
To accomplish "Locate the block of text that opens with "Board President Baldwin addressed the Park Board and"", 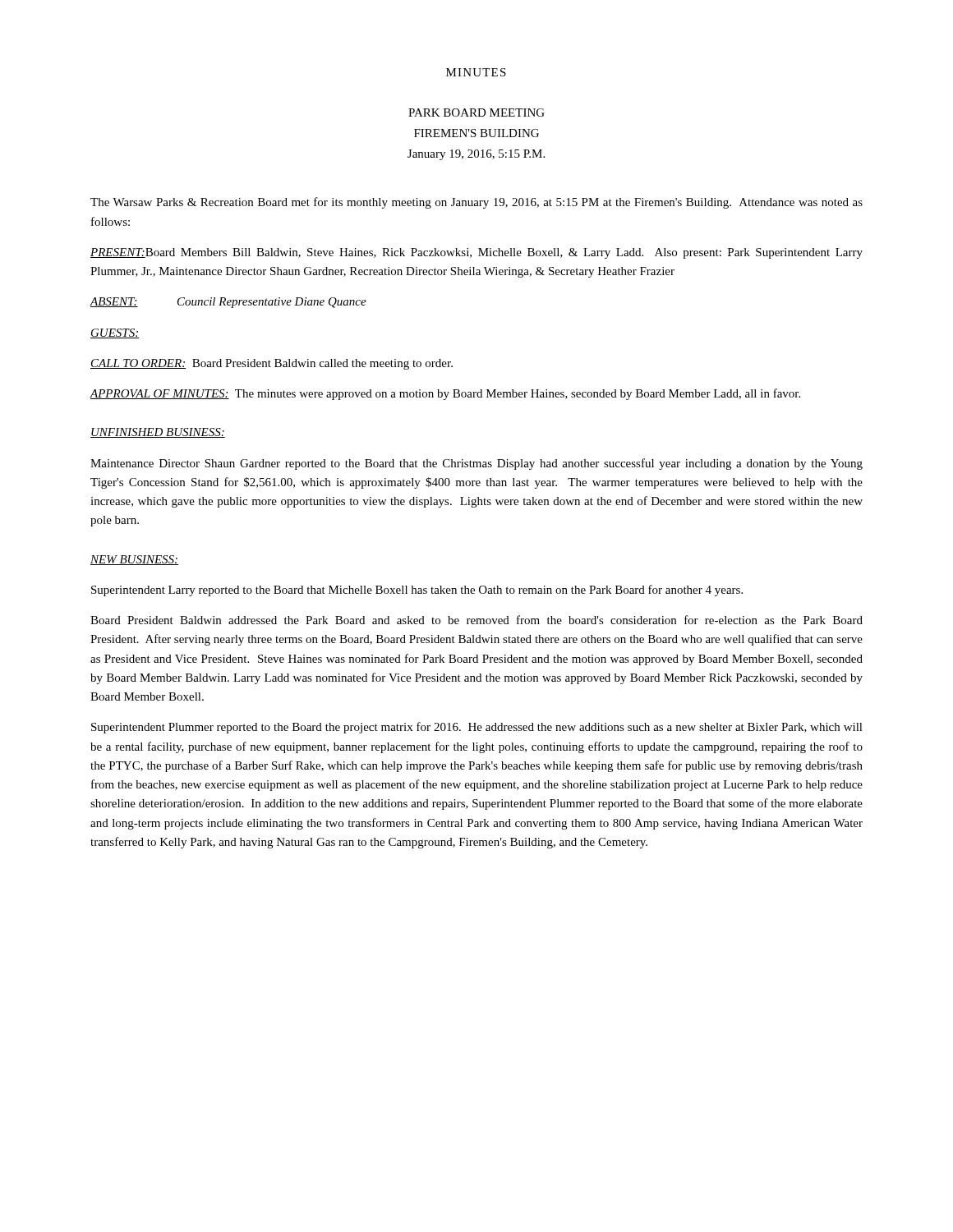I will tap(476, 658).
